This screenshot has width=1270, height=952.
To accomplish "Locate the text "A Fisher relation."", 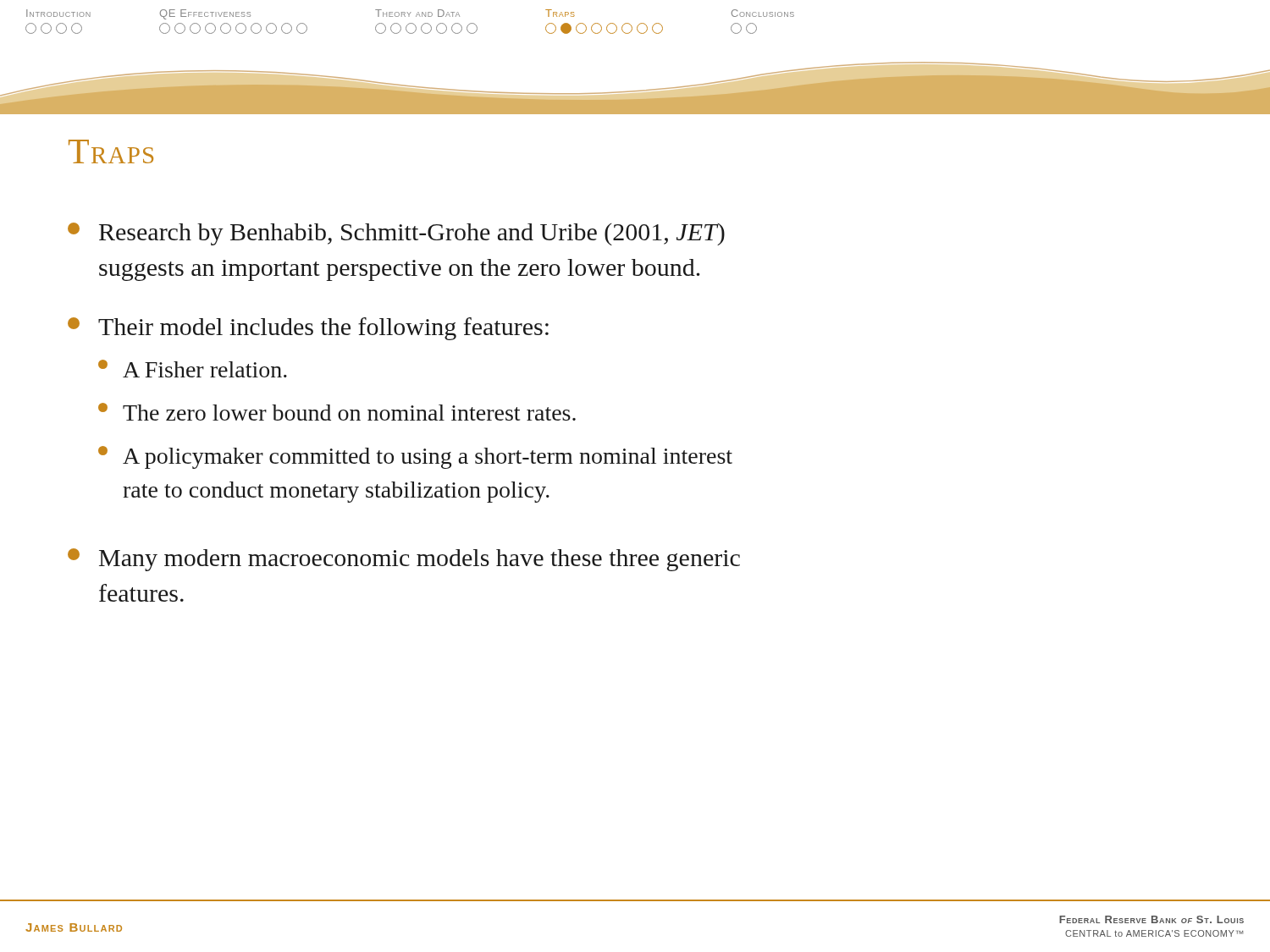I will pos(193,369).
